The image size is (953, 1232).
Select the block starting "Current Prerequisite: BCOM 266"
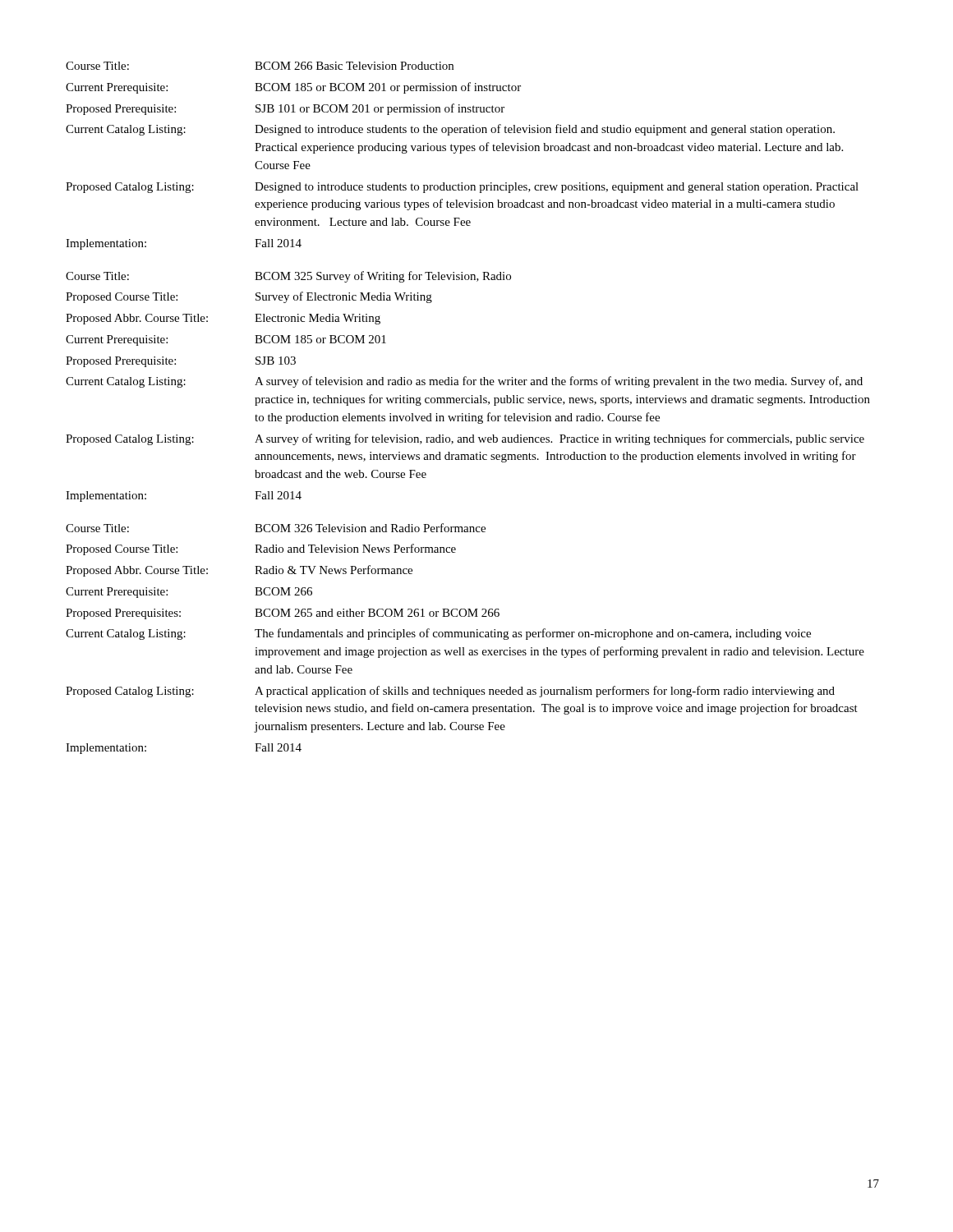pyautogui.click(x=115, y=593)
